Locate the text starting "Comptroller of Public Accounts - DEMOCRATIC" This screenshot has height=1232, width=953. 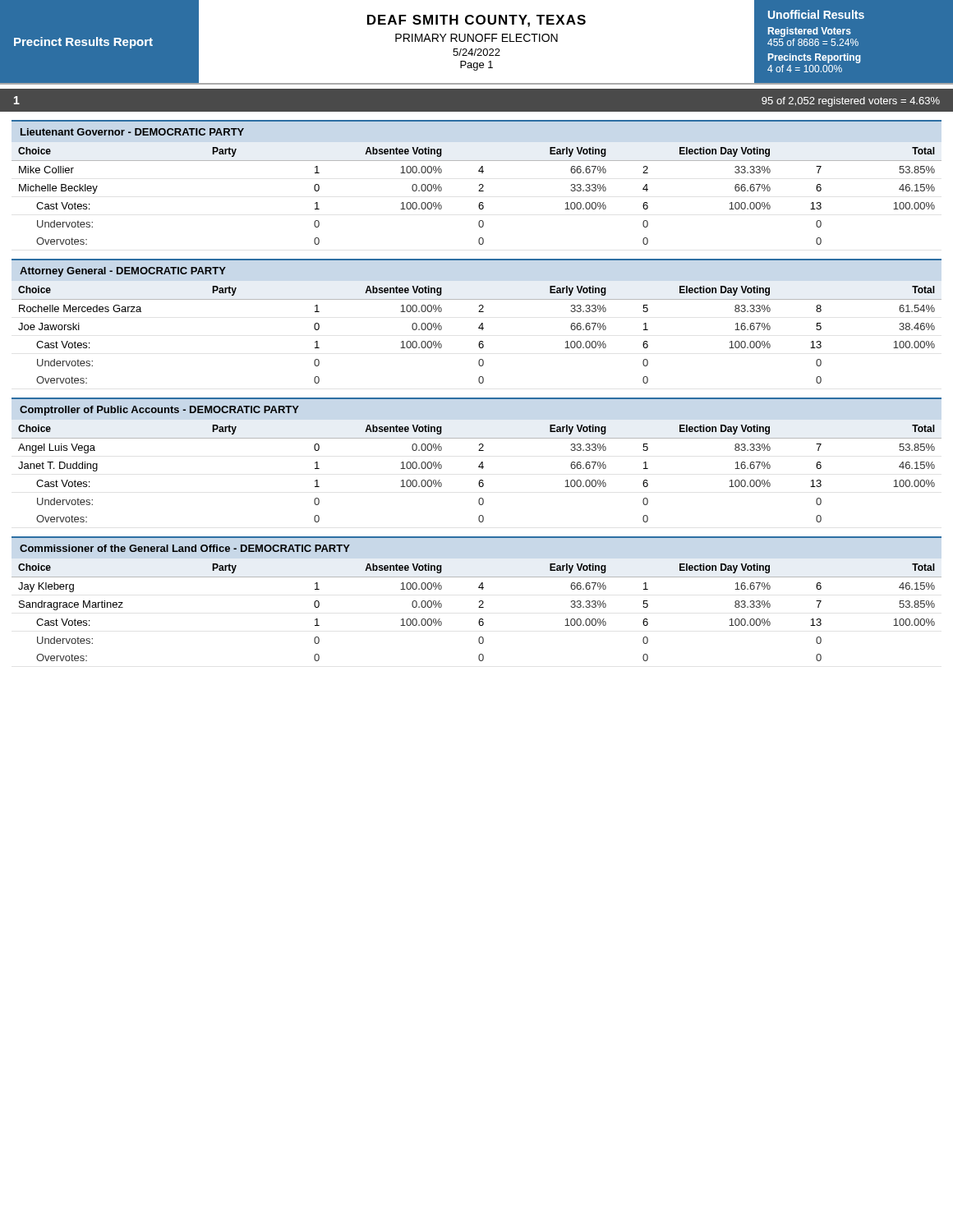[x=159, y=409]
